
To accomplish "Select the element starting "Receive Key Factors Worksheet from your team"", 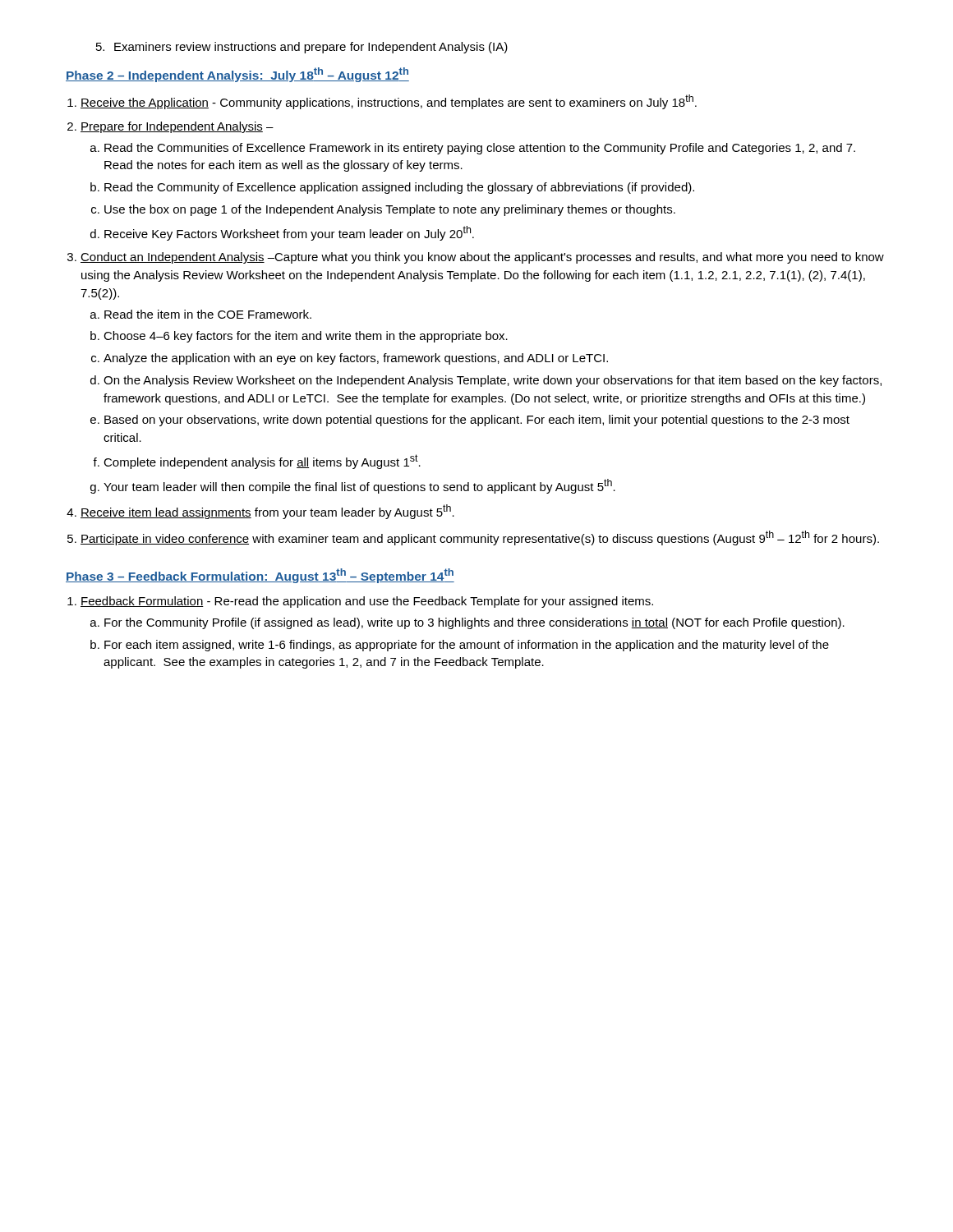I will [x=289, y=232].
